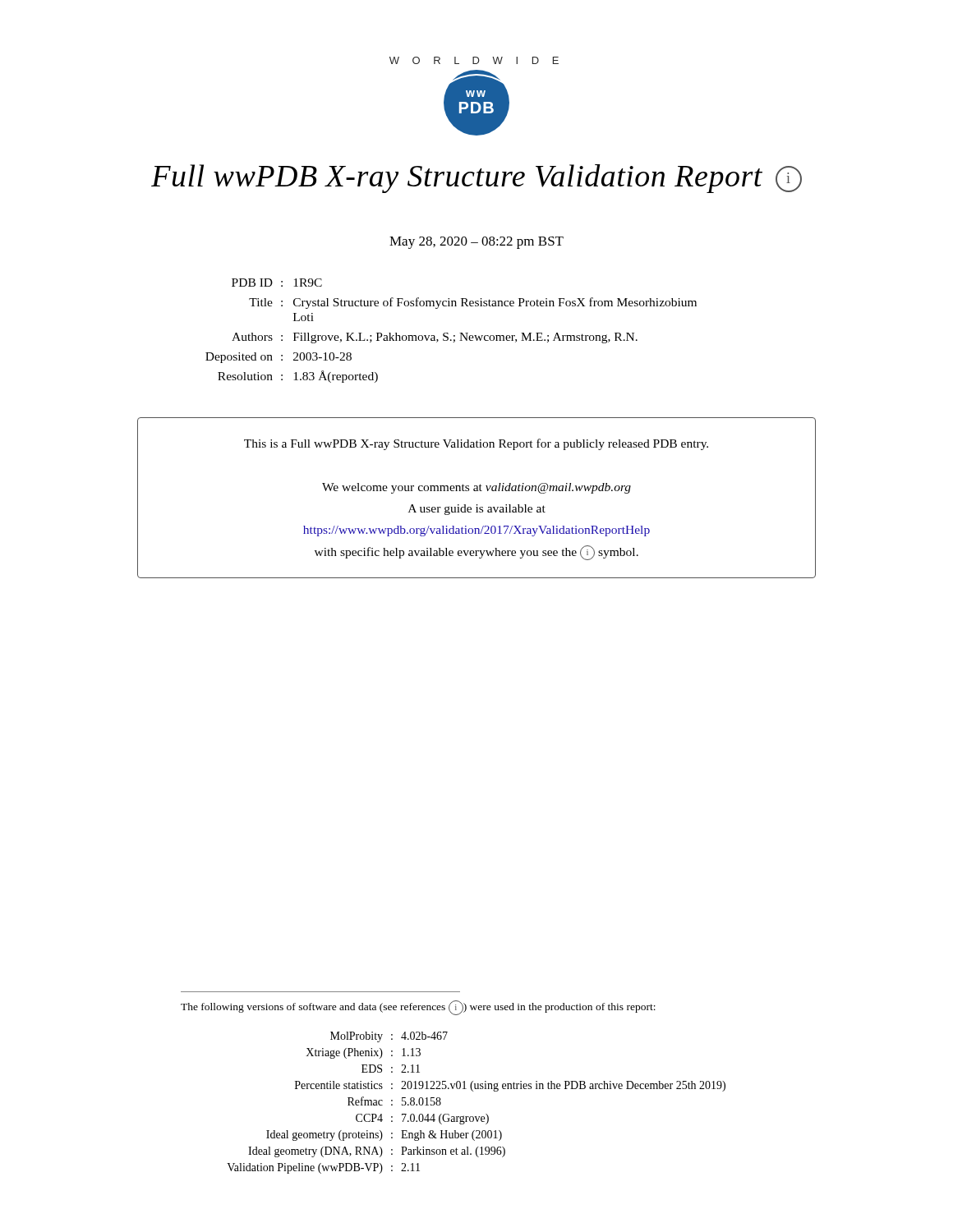Viewport: 953px width, 1232px height.
Task: Click on the title containing "Full wwPDB X-ray Structure Validation Report"
Action: 476,176
